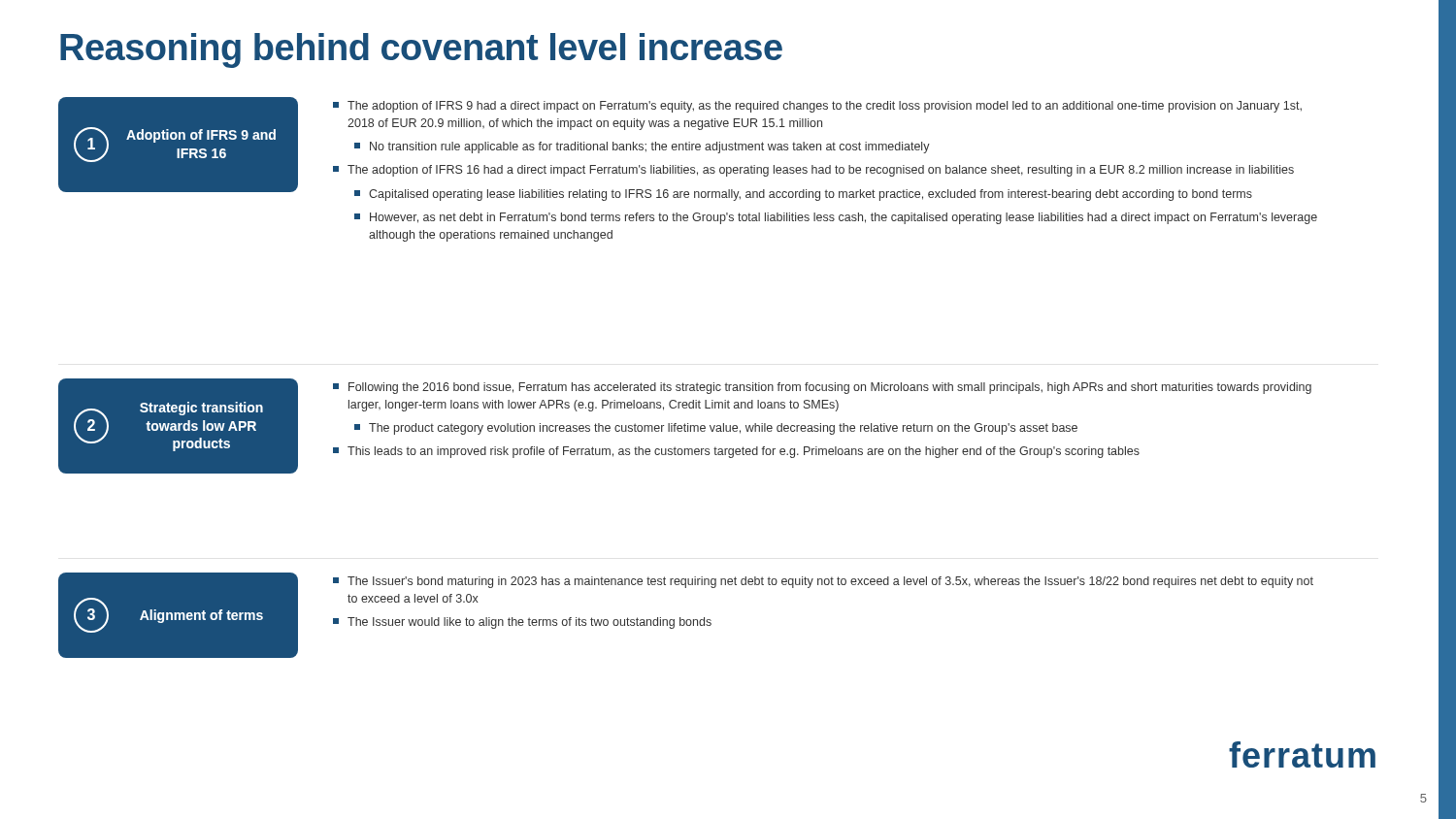The height and width of the screenshot is (819, 1456).
Task: Find the block starting "Capitalised operating lease liabilities"
Action: [803, 194]
